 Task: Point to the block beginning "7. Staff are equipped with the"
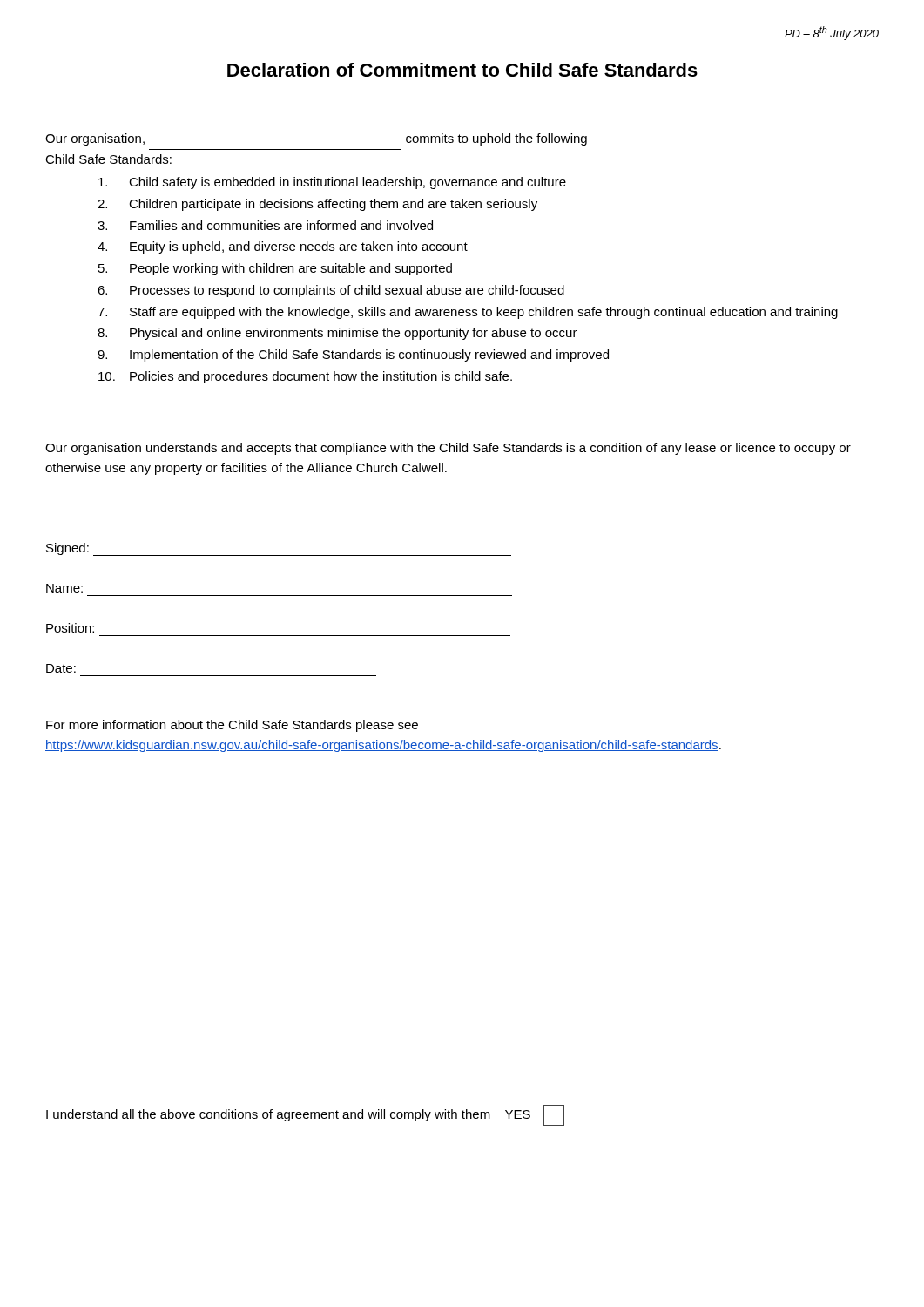(x=488, y=311)
